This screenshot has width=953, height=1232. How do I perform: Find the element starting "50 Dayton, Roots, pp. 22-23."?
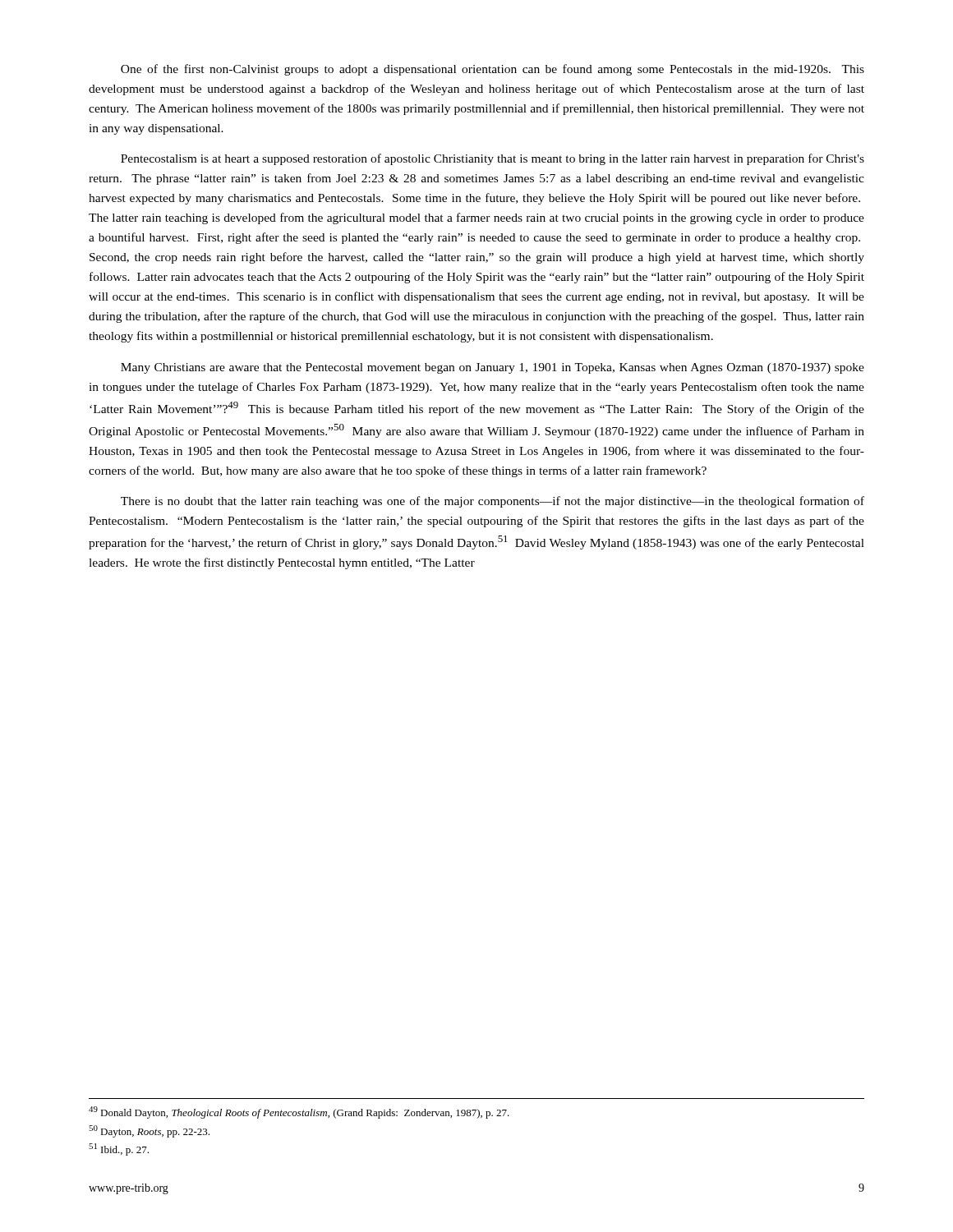pos(150,1130)
